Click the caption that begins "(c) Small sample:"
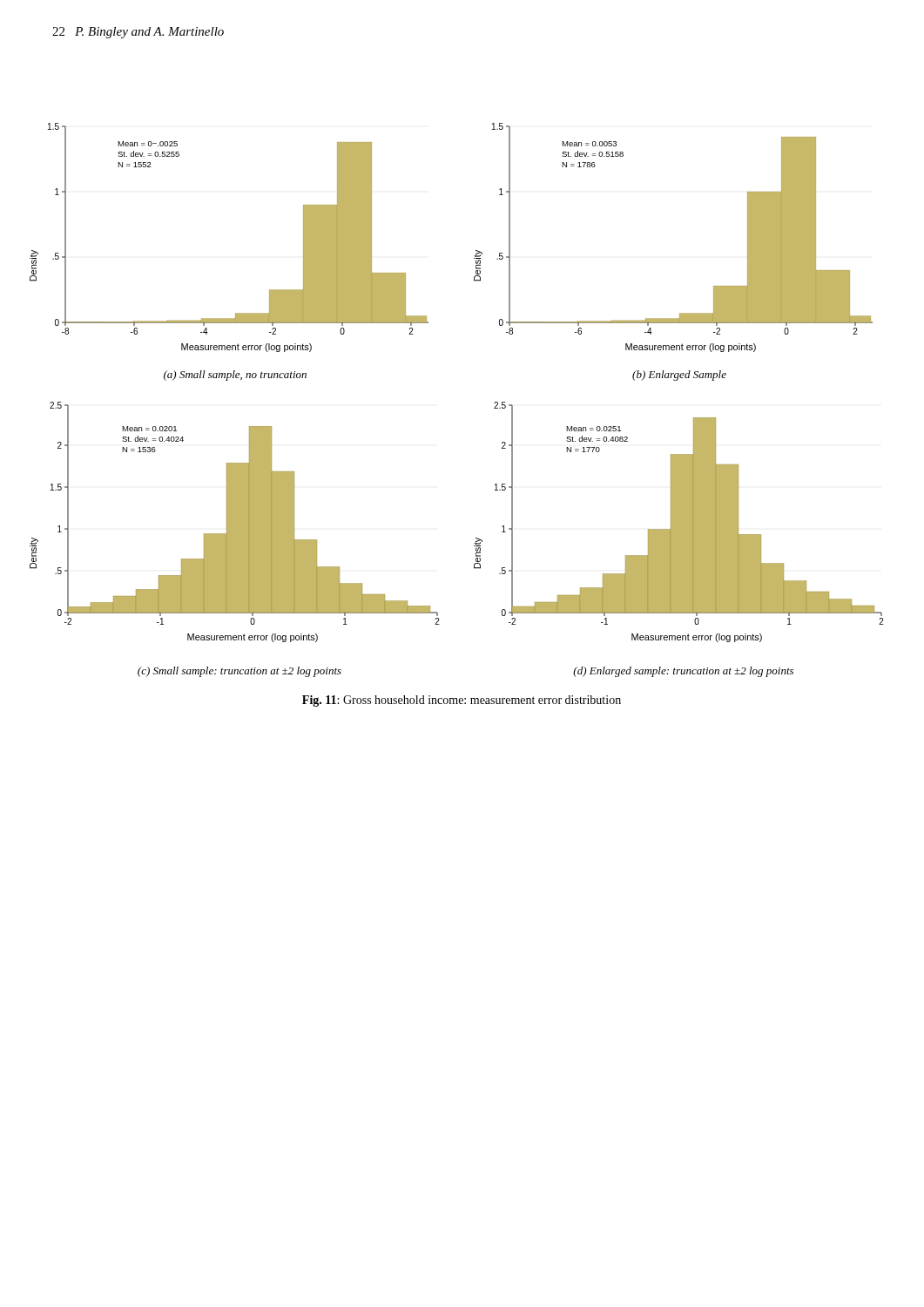The height and width of the screenshot is (1307, 924). [240, 670]
